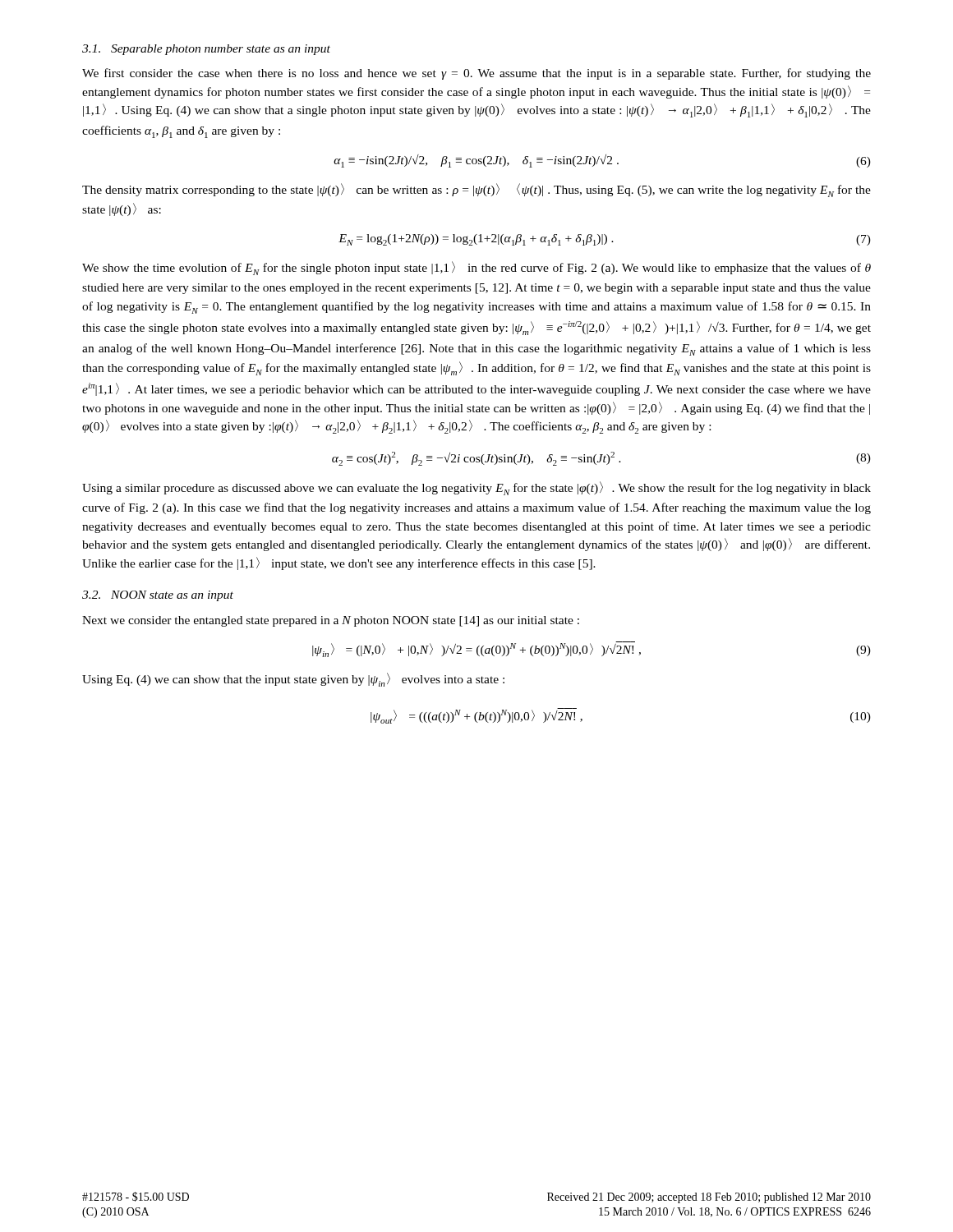Image resolution: width=953 pixels, height=1232 pixels.
Task: Find the formula that says "EN = log2(1+2N(ρ)) = log2(1+2|(α1β1 + α1δ1"
Action: 605,239
